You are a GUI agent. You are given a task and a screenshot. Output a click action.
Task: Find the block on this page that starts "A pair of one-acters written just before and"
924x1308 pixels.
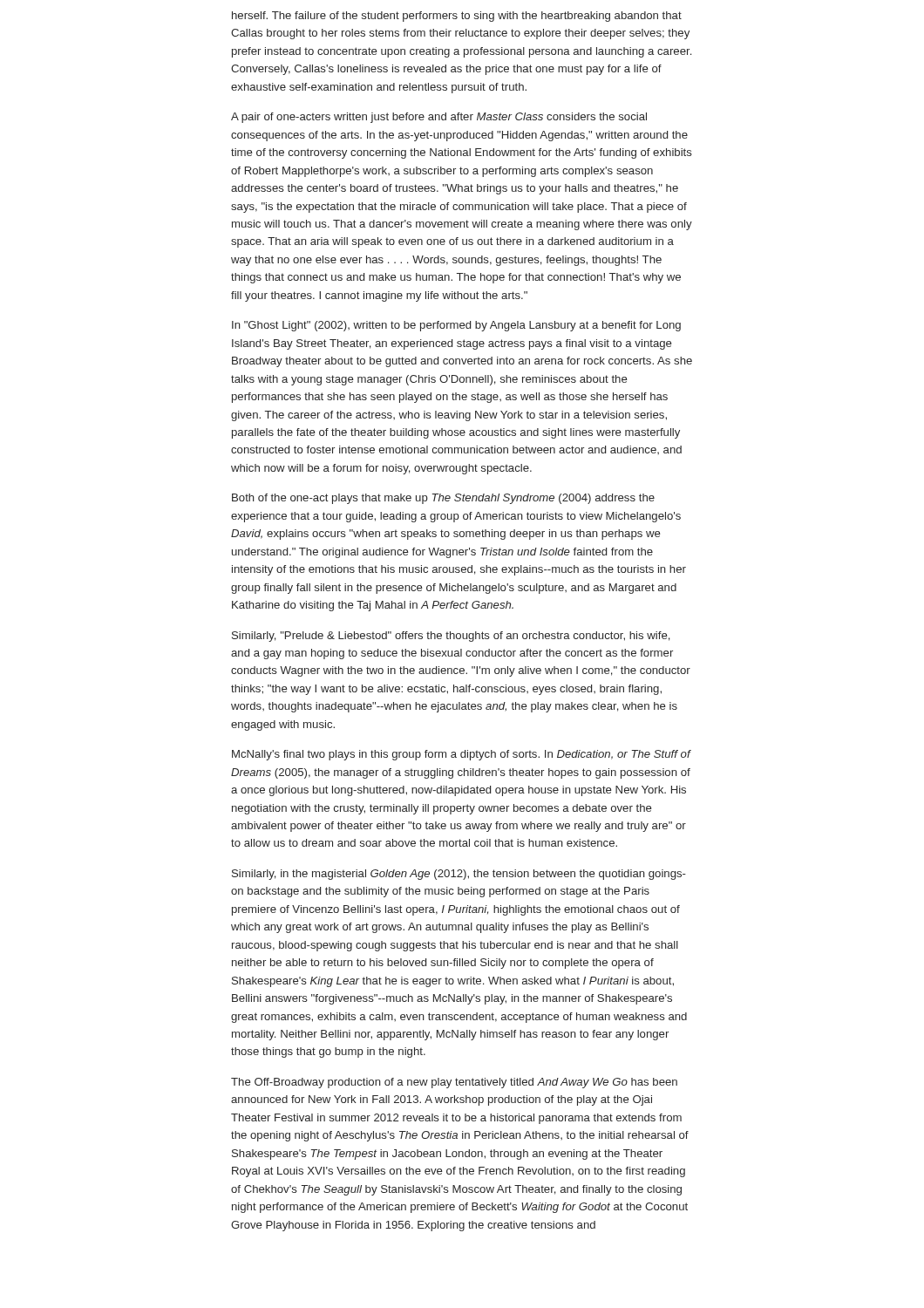coord(462,206)
